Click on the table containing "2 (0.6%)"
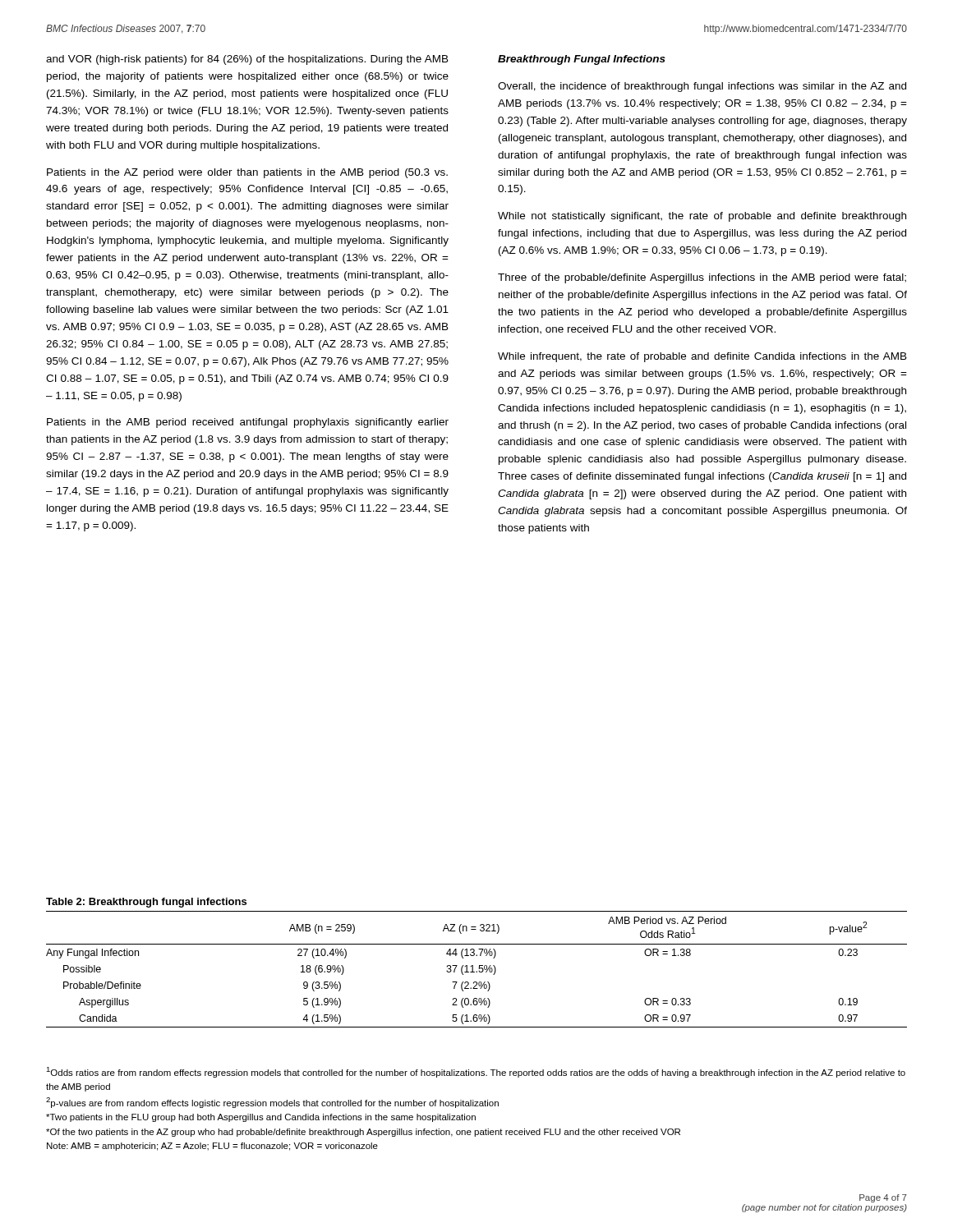 (x=476, y=969)
